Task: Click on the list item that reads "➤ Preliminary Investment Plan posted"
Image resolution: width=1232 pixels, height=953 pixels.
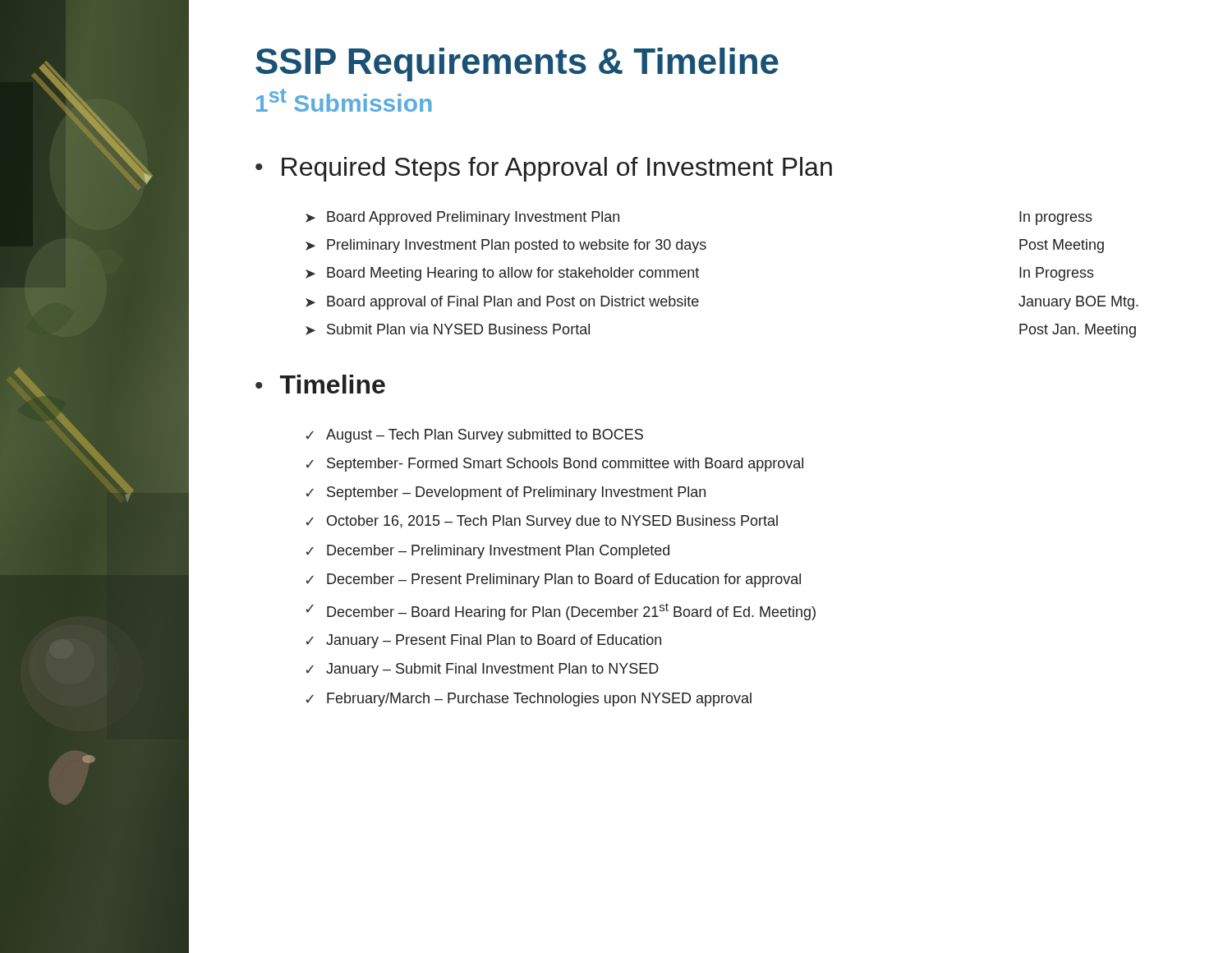Action: click(x=705, y=246)
